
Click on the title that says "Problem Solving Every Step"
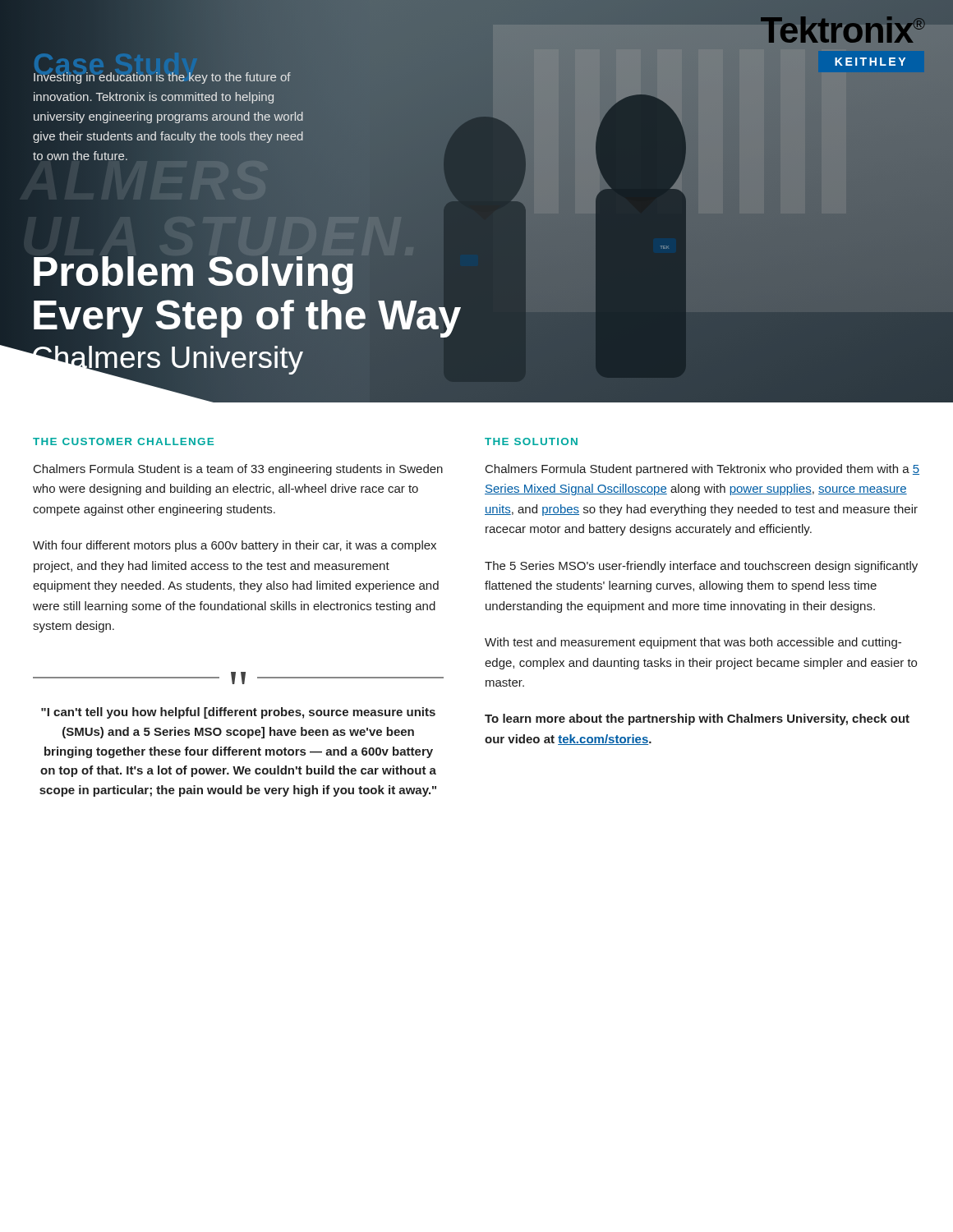[246, 314]
